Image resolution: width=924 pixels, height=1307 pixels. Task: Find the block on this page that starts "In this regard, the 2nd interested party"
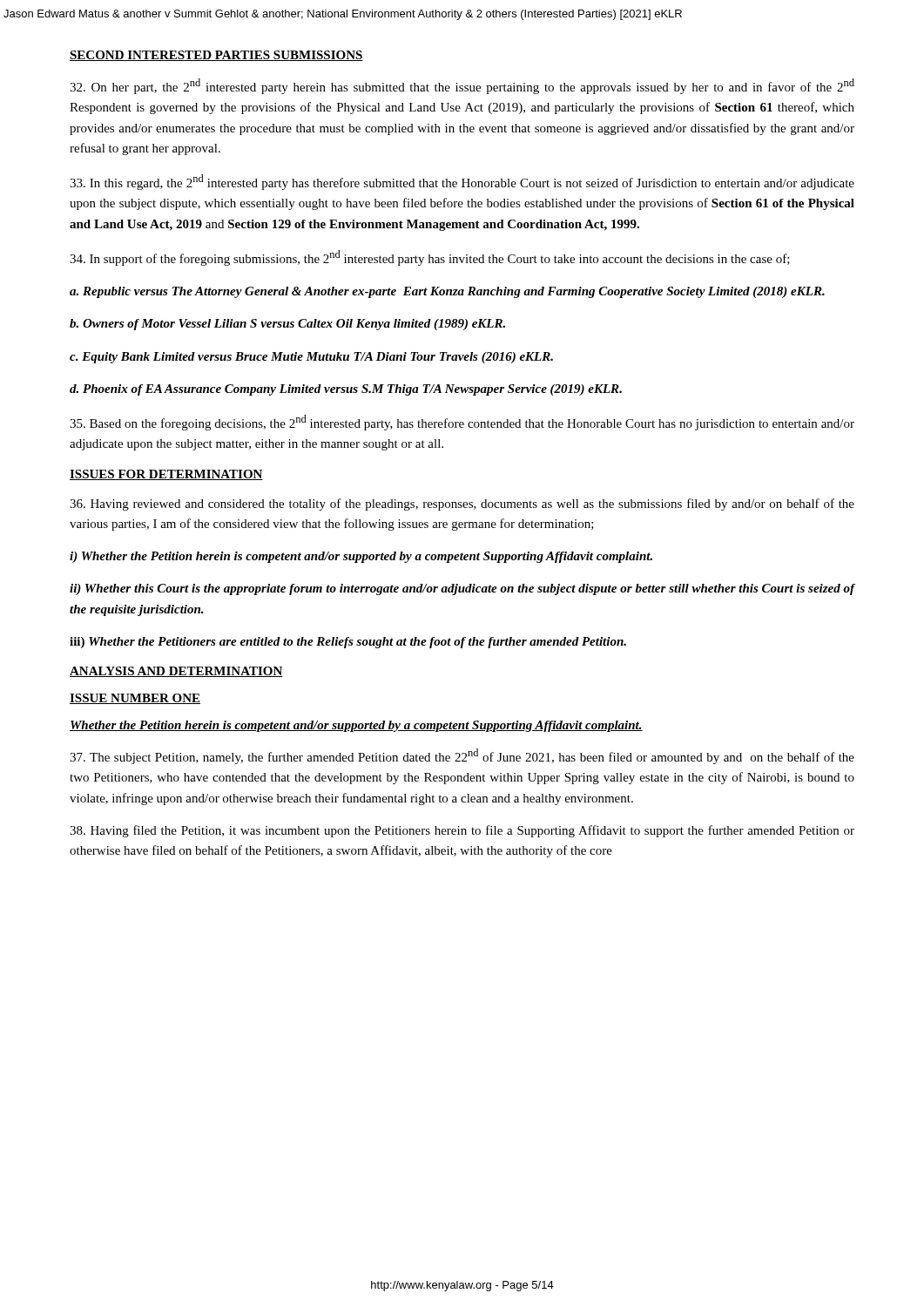[462, 201]
